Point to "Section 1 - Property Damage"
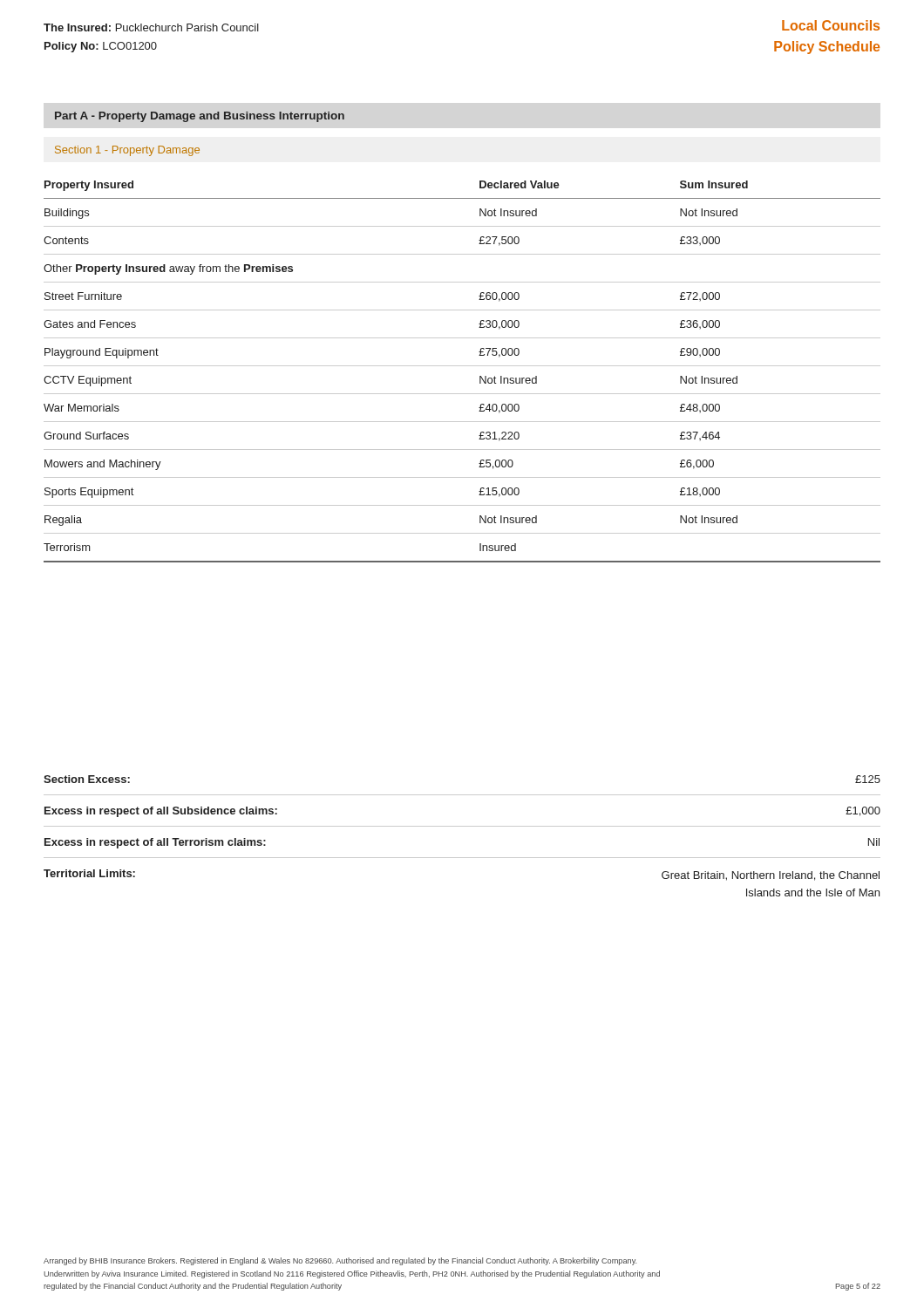 coord(127,150)
